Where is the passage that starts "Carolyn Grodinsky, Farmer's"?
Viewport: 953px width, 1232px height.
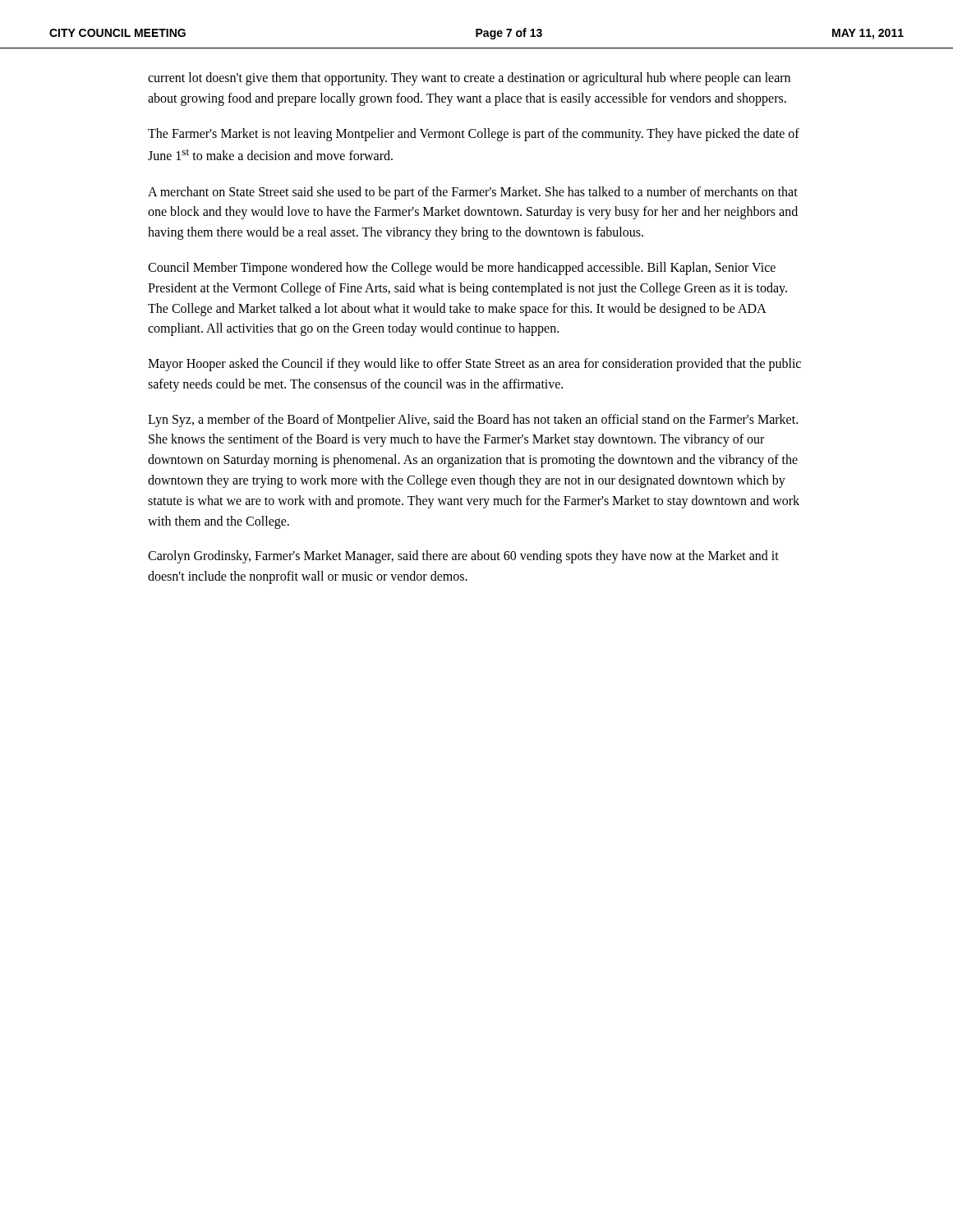click(463, 566)
